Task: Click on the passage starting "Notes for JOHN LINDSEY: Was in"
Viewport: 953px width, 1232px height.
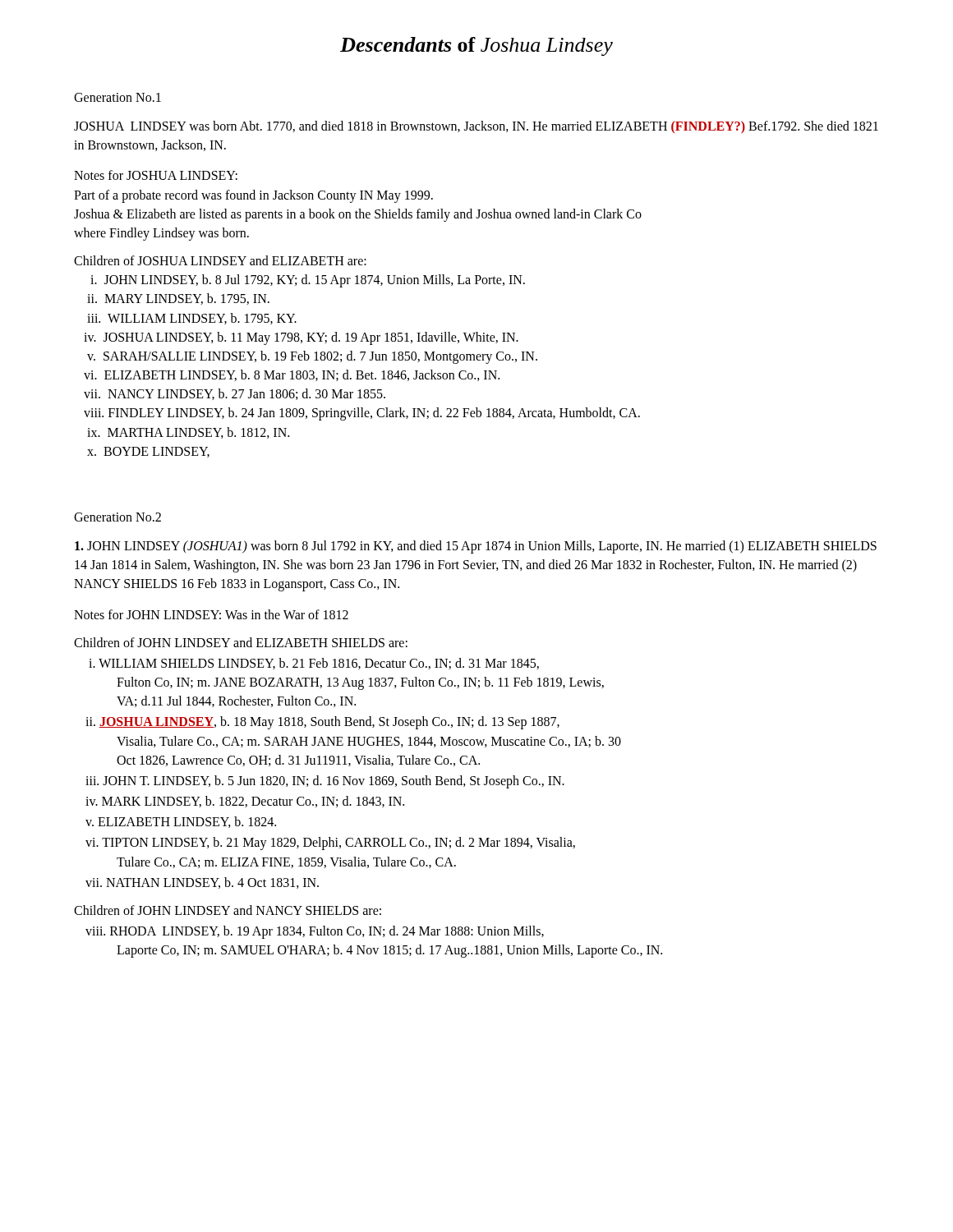Action: pyautogui.click(x=211, y=614)
